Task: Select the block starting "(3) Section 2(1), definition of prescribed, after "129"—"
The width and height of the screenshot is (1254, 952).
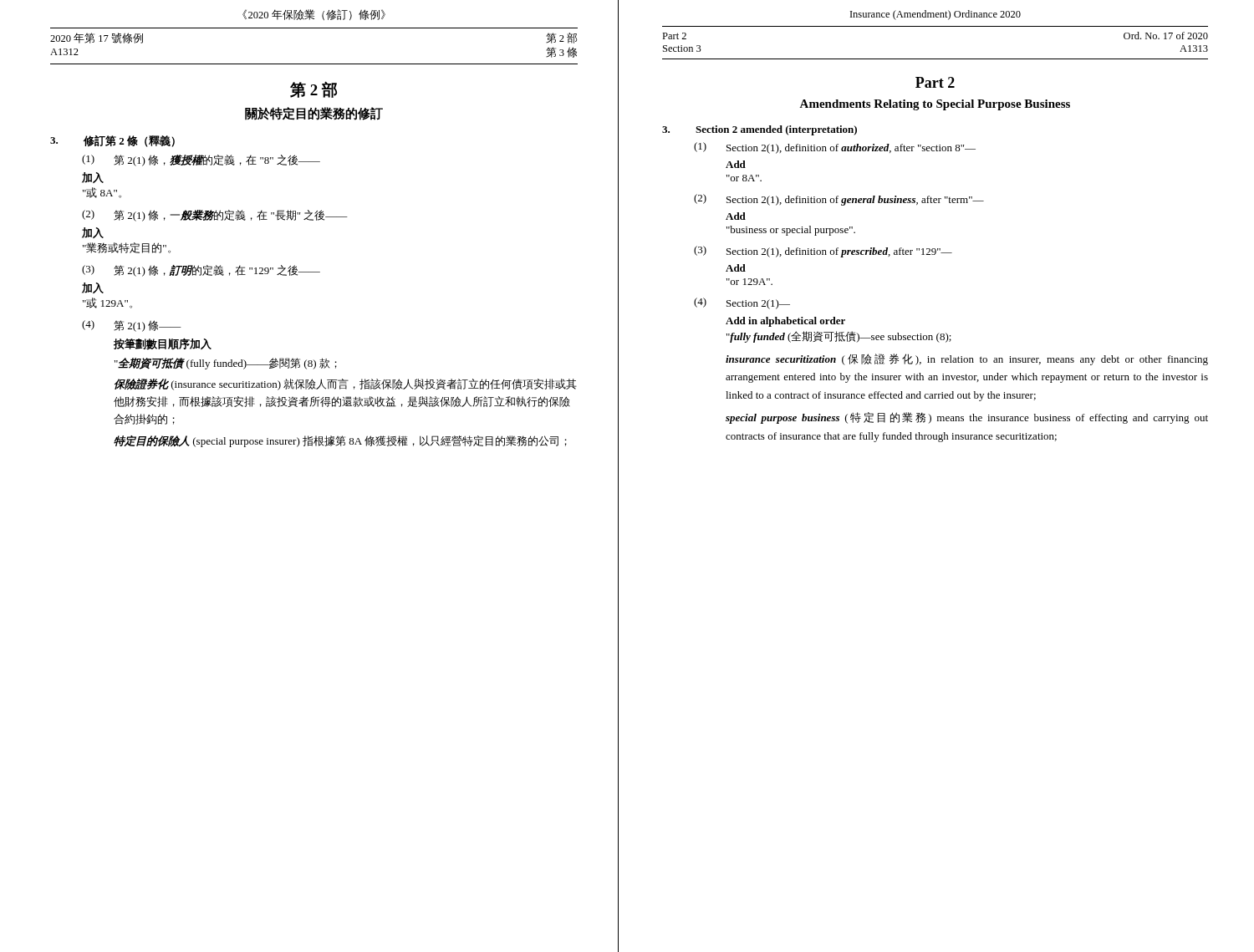Action: (x=823, y=252)
